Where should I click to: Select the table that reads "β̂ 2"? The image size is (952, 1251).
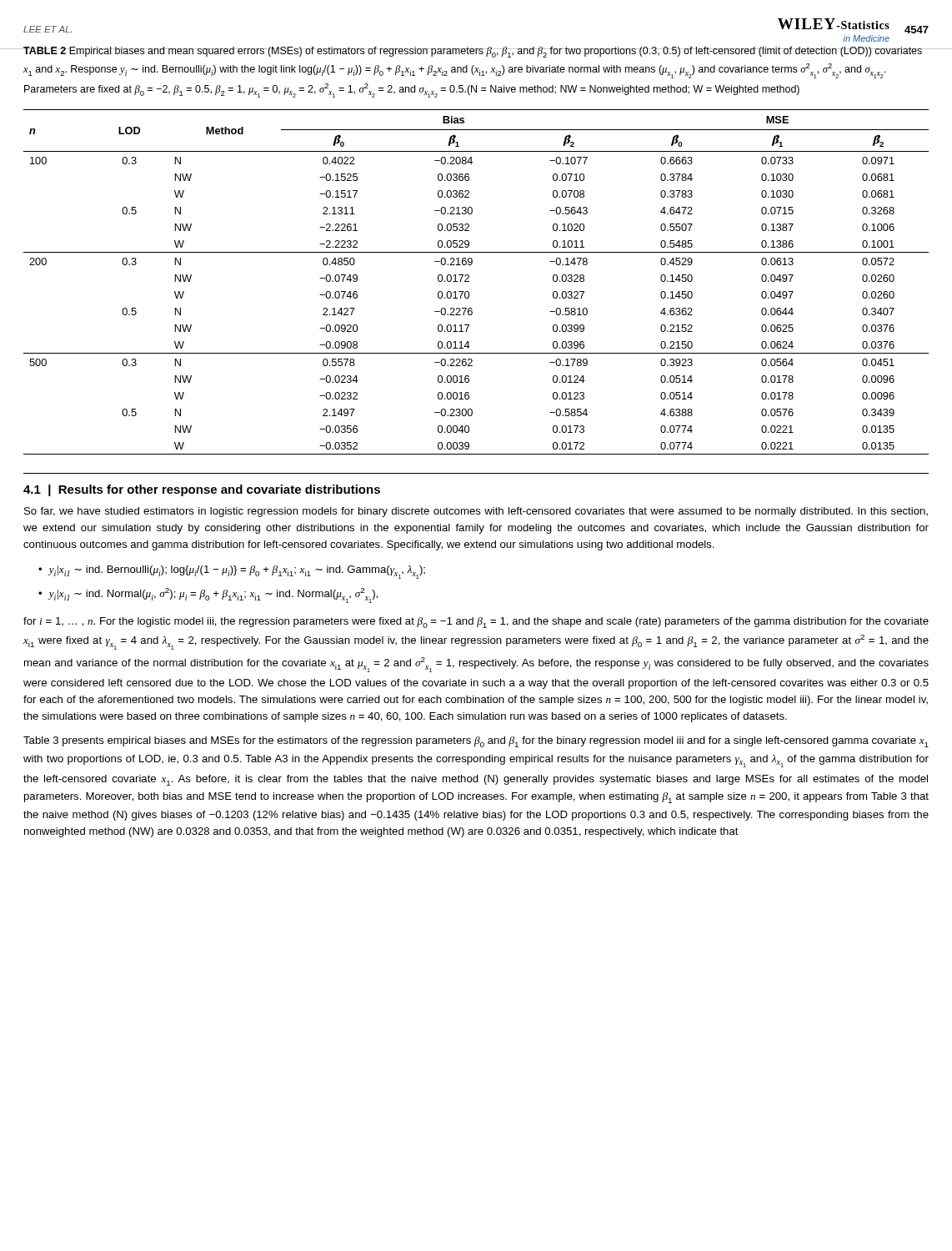pyautogui.click(x=476, y=282)
